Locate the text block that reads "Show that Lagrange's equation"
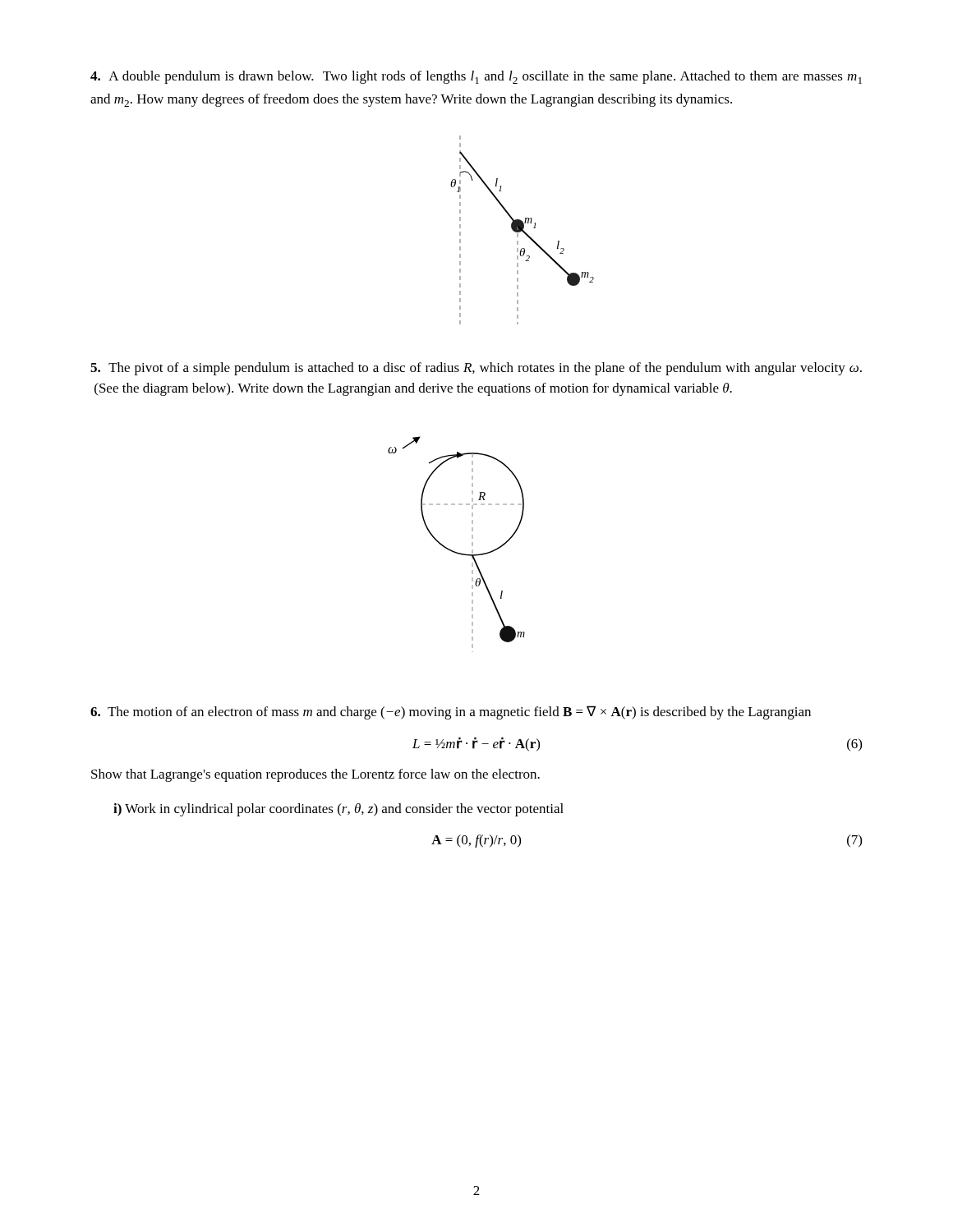953x1232 pixels. click(x=315, y=774)
